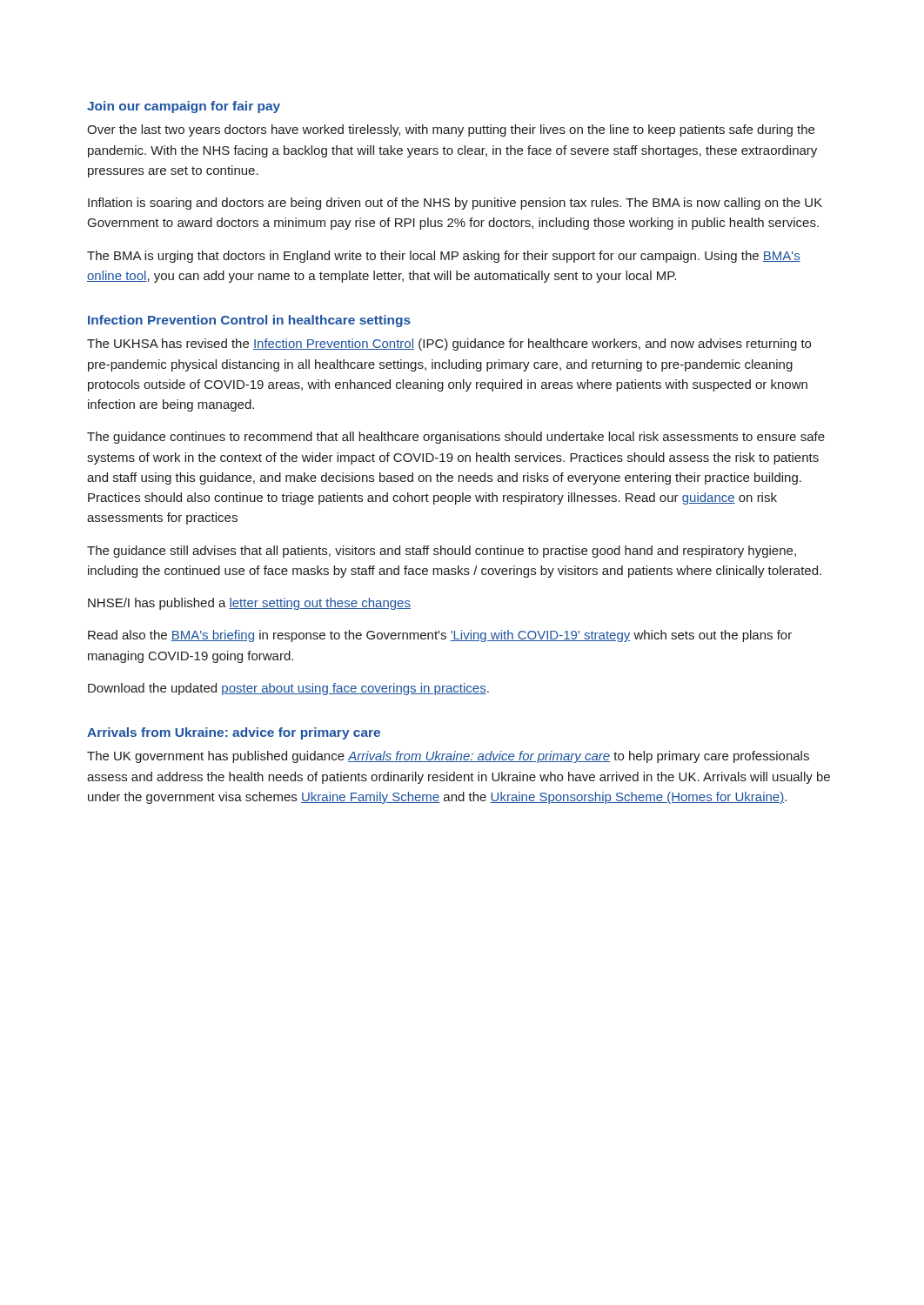Image resolution: width=924 pixels, height=1305 pixels.
Task: Select the section header containing "Infection Prevention Control in healthcare settings"
Action: [x=249, y=320]
